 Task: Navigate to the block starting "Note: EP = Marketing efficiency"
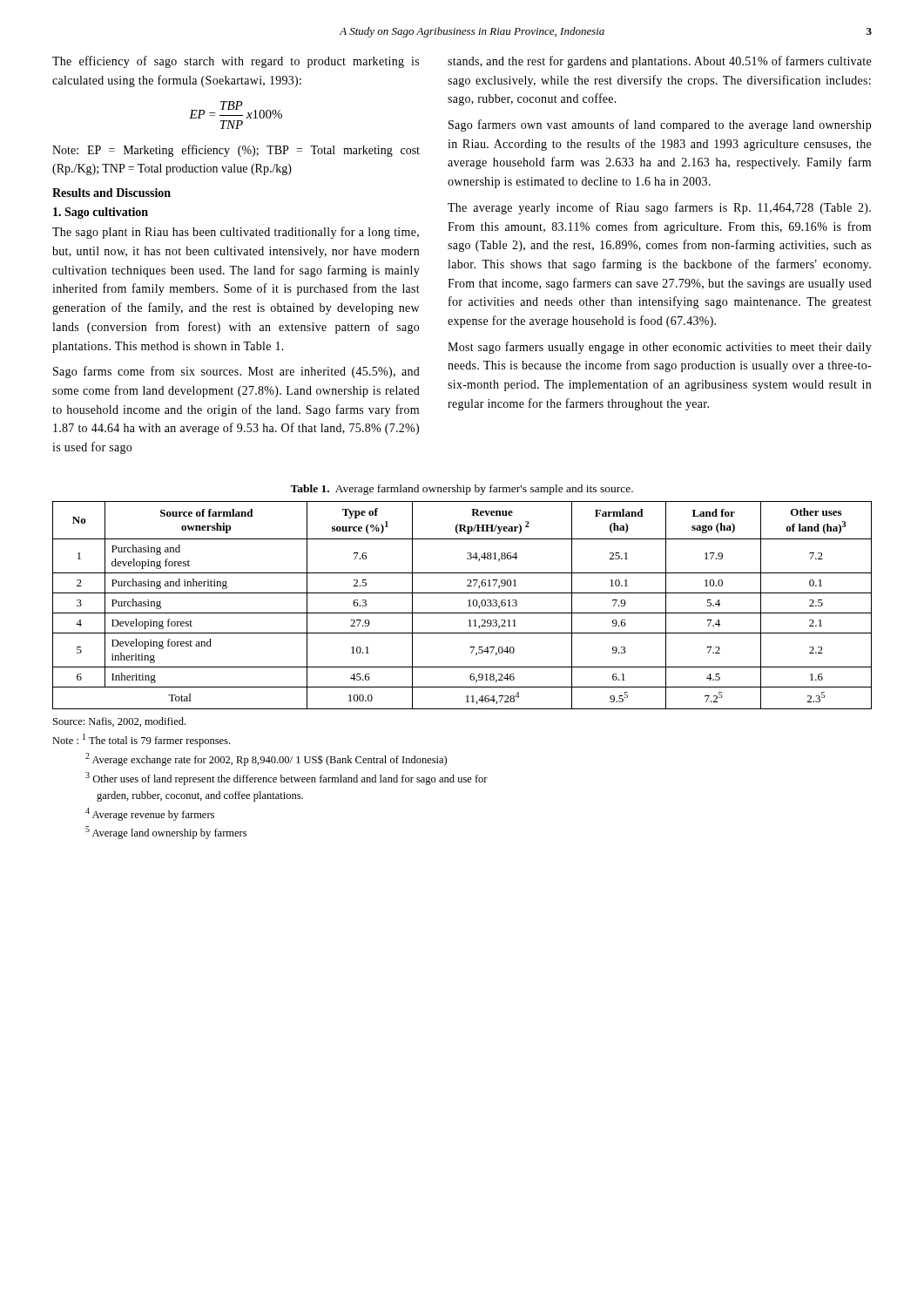tap(236, 160)
